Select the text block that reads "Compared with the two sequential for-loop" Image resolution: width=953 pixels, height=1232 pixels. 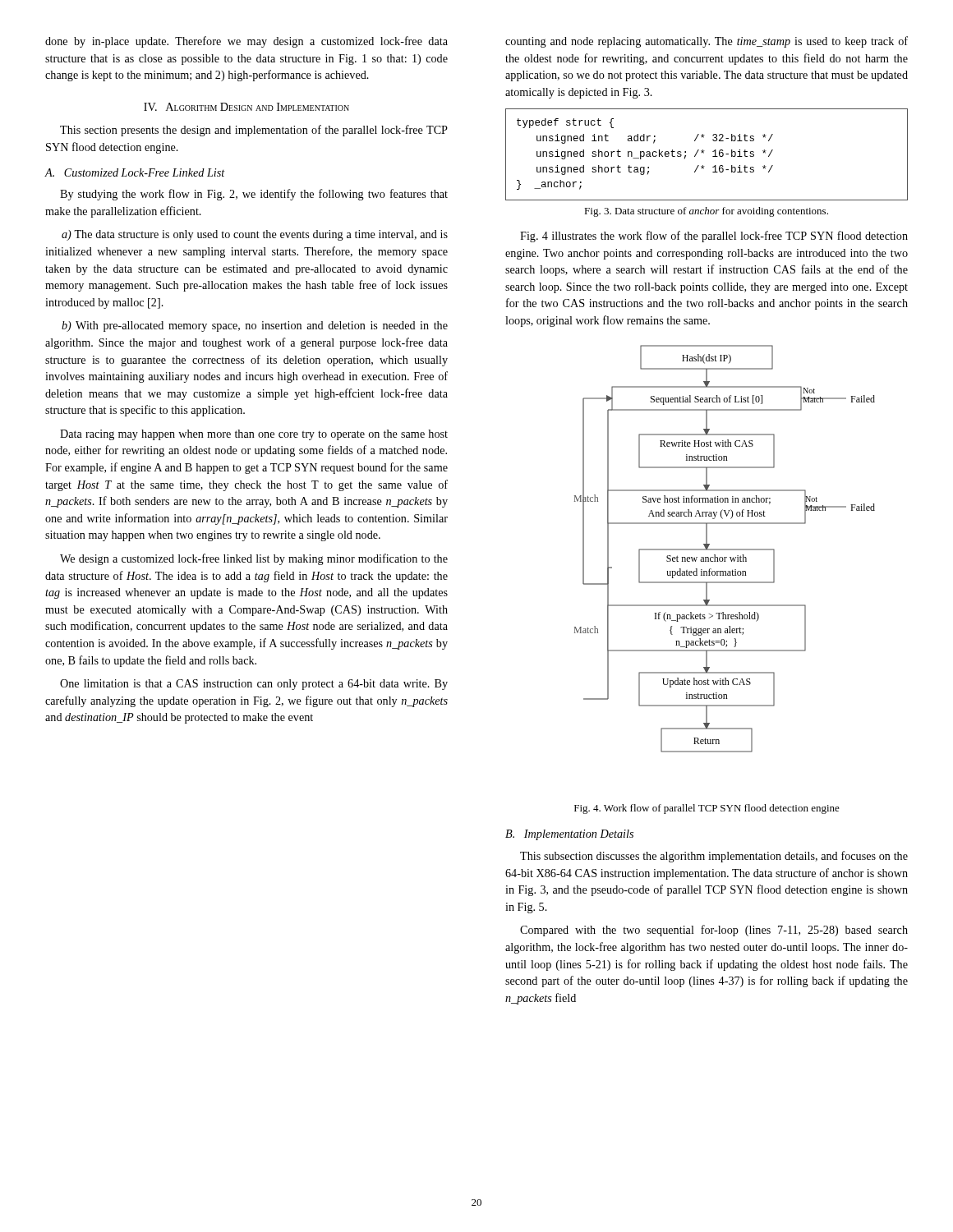tap(707, 964)
